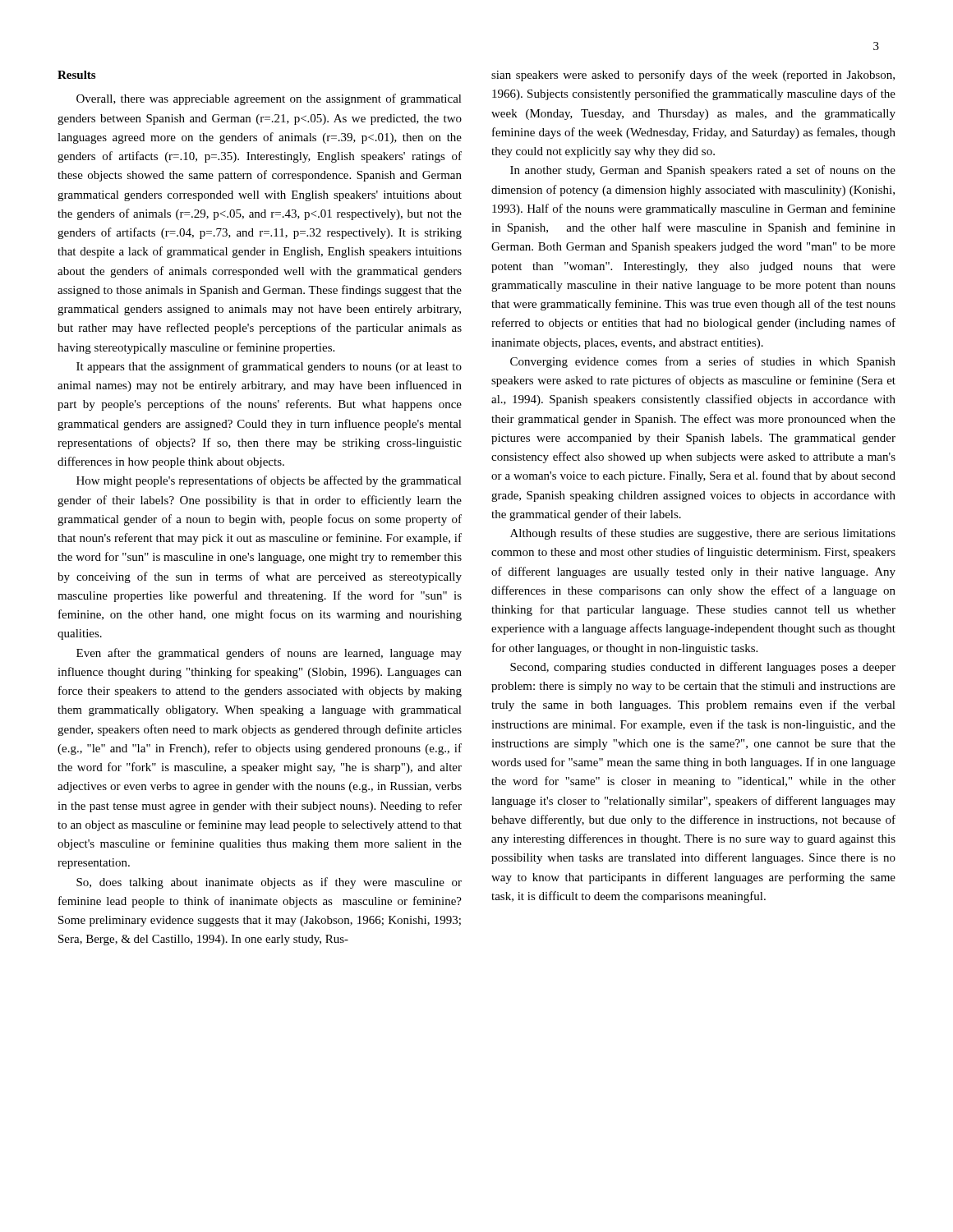Screen dimensions: 1232x953
Task: Locate the text block containing "In another study,"
Action: (693, 256)
